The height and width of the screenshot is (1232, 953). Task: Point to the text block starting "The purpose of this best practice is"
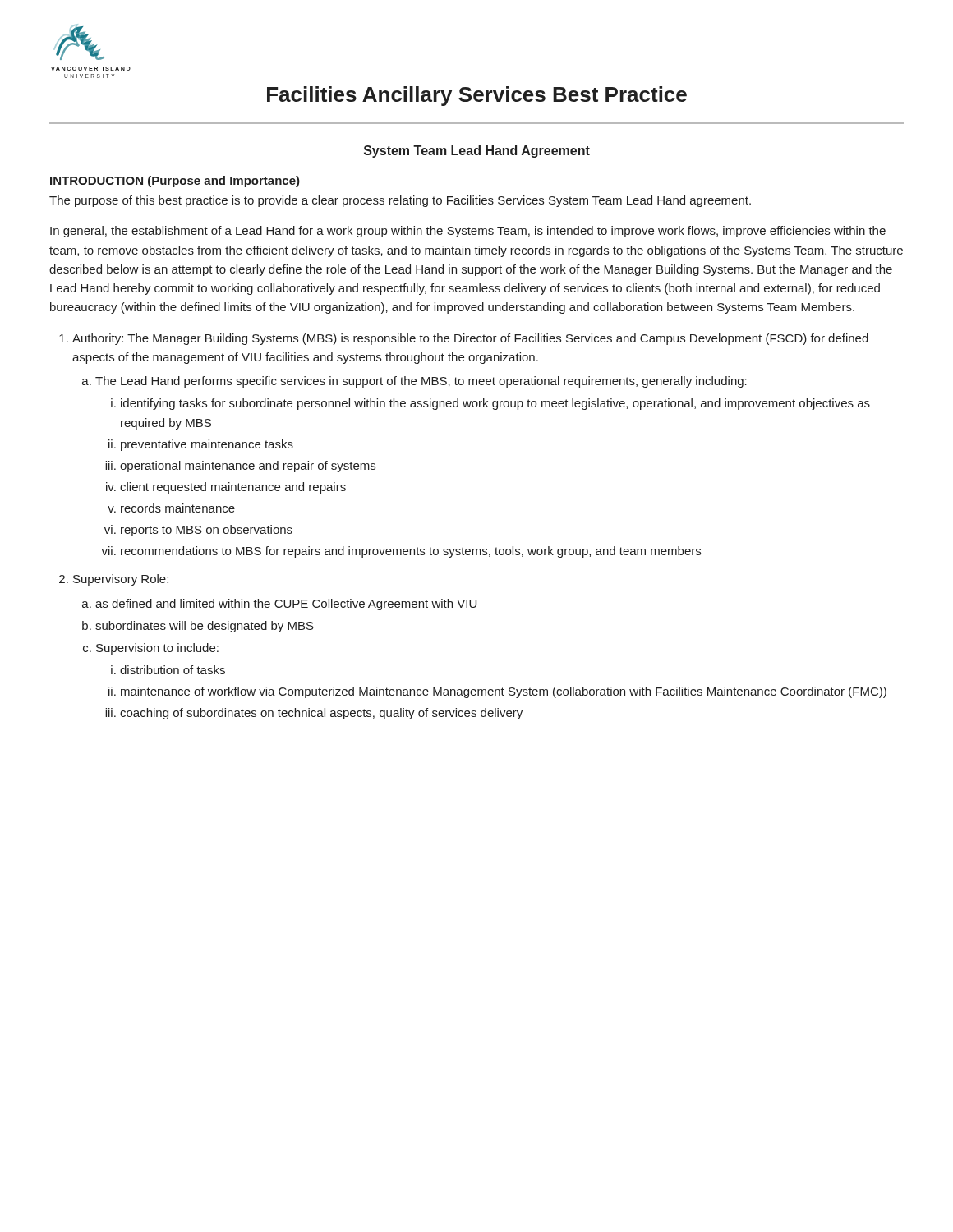coord(401,200)
